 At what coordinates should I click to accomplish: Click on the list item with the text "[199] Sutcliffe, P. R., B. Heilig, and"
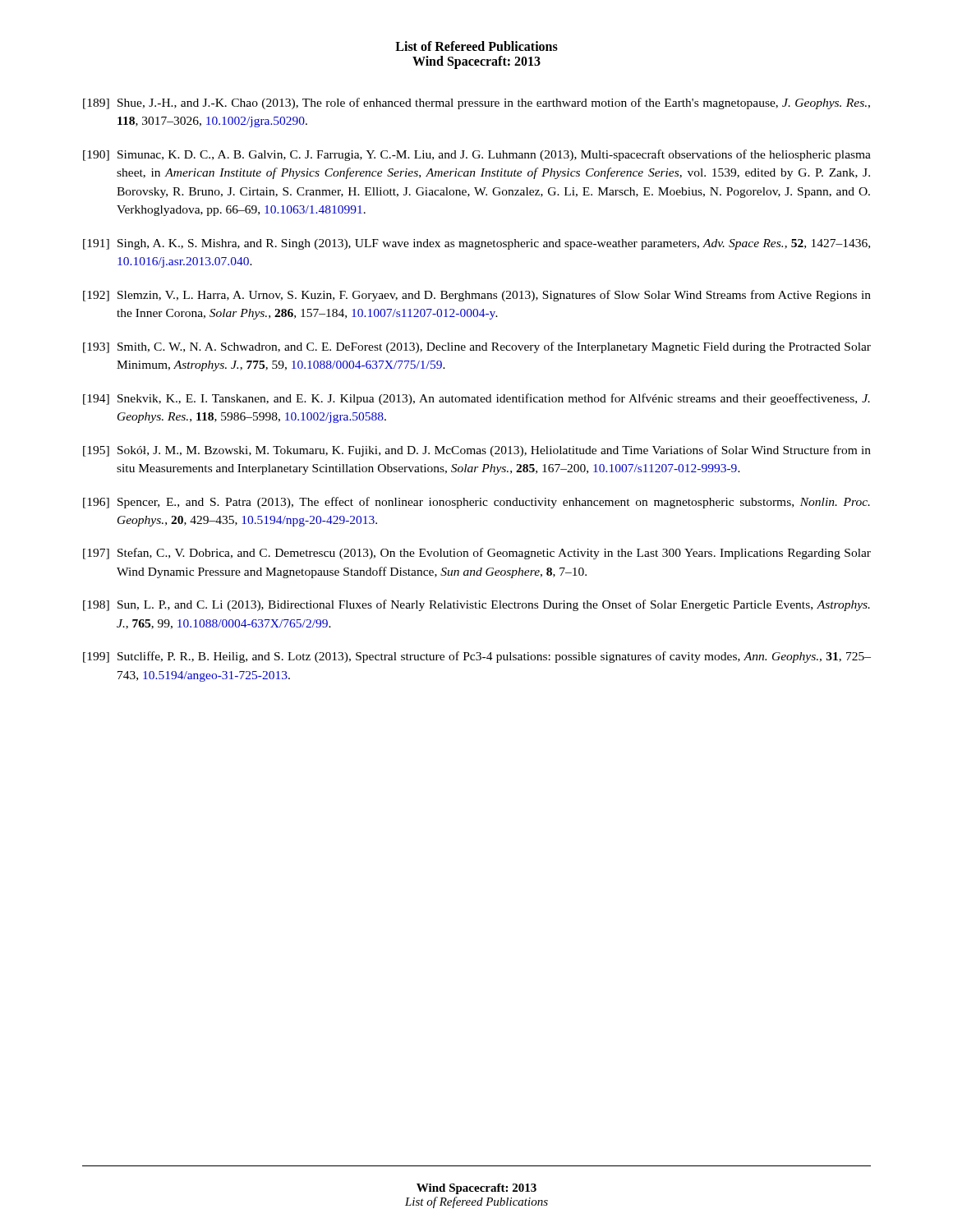[x=476, y=666]
